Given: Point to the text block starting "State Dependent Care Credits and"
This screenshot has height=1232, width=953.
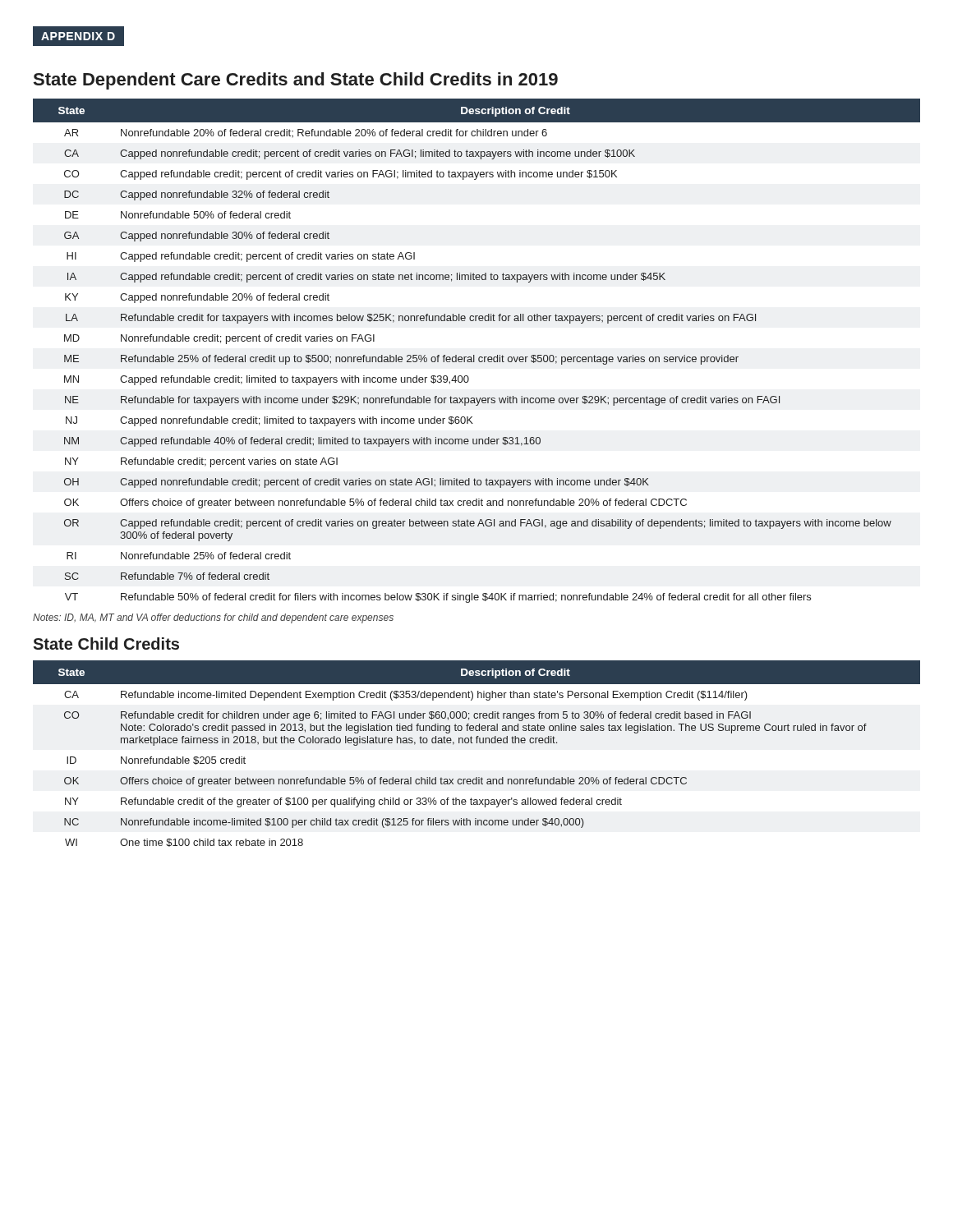Looking at the screenshot, I should coord(296,80).
